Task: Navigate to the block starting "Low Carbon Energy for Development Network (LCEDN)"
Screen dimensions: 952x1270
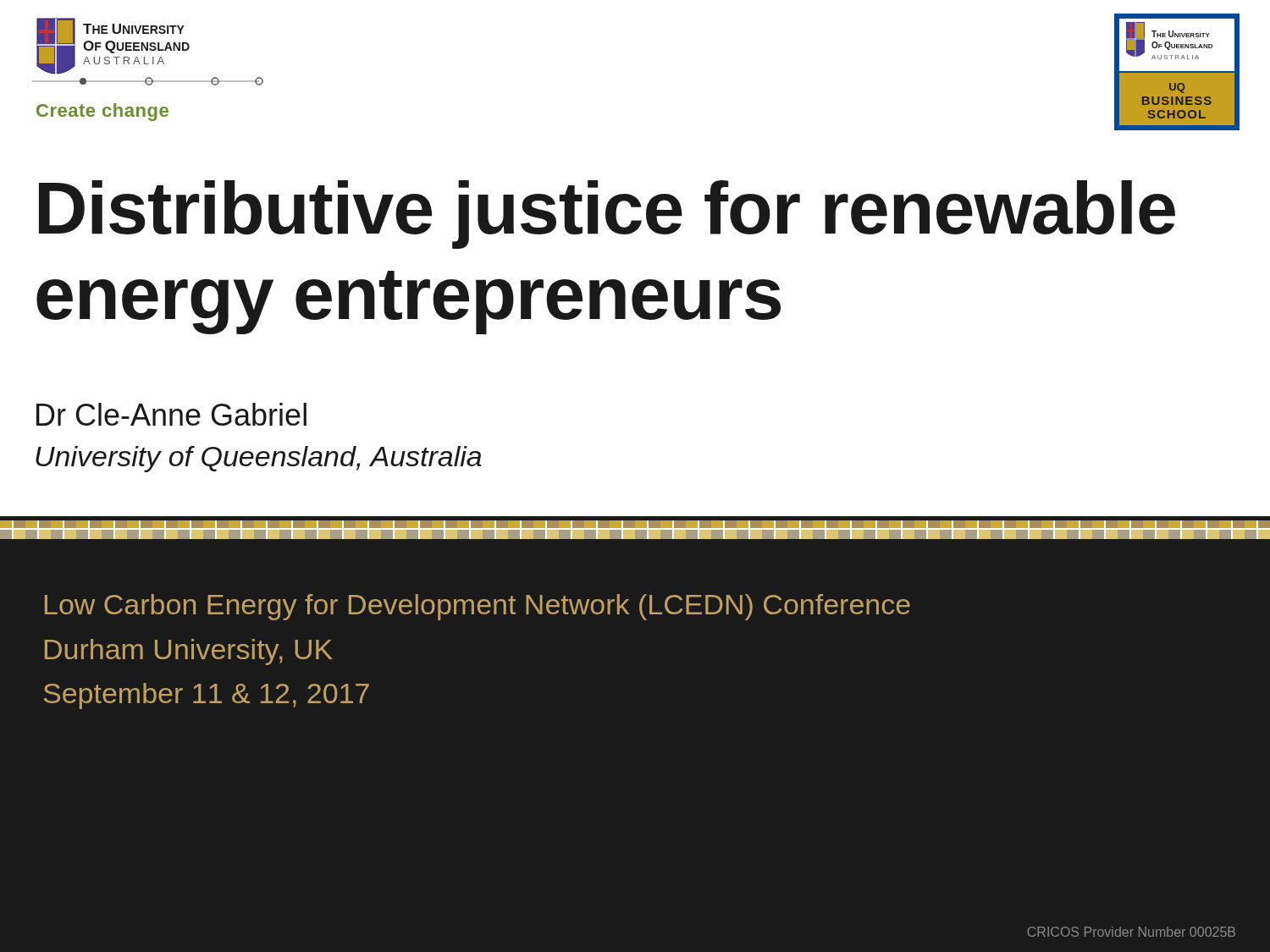Action: tap(478, 607)
